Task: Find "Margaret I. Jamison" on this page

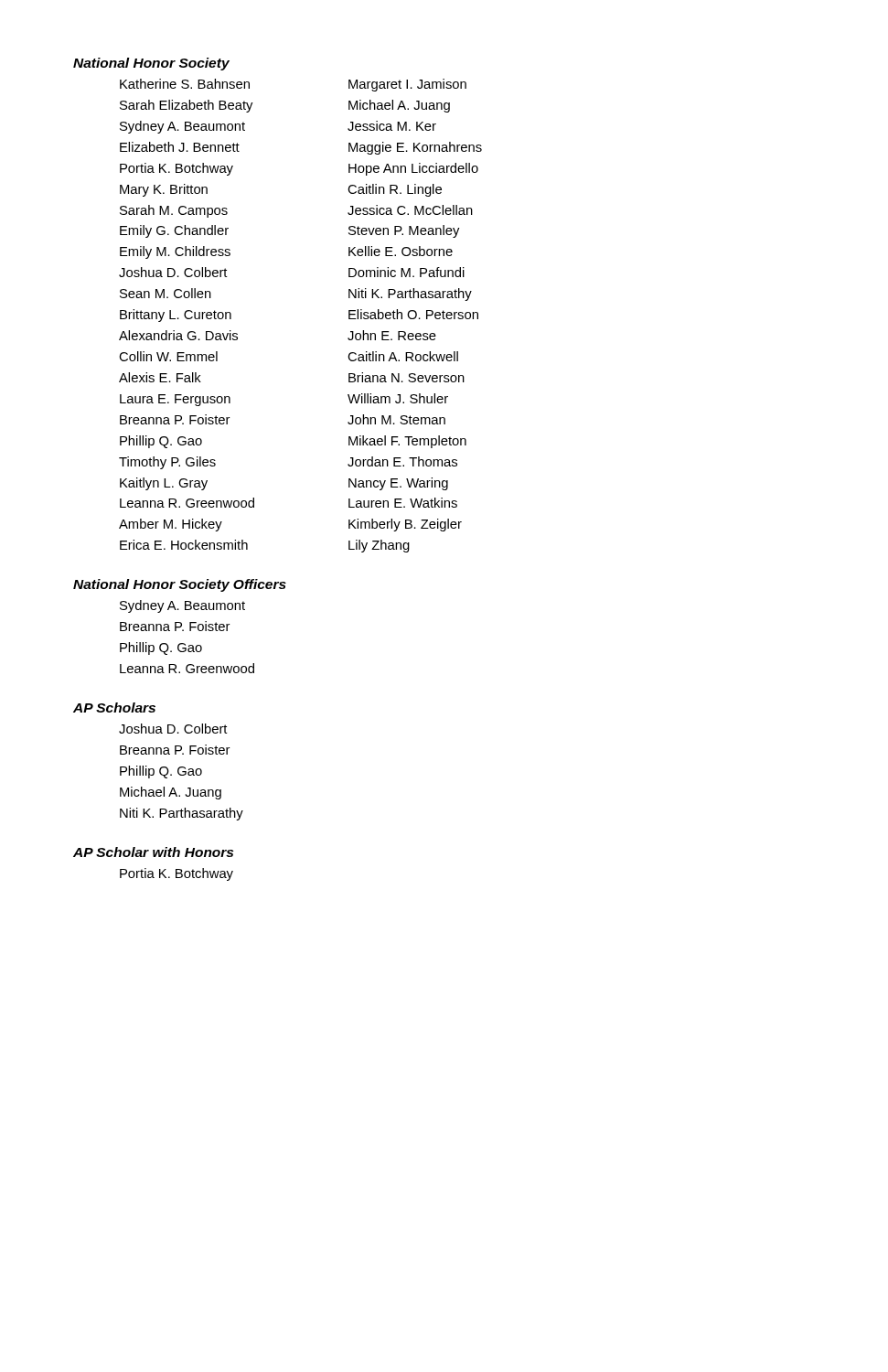Action: pos(407,84)
